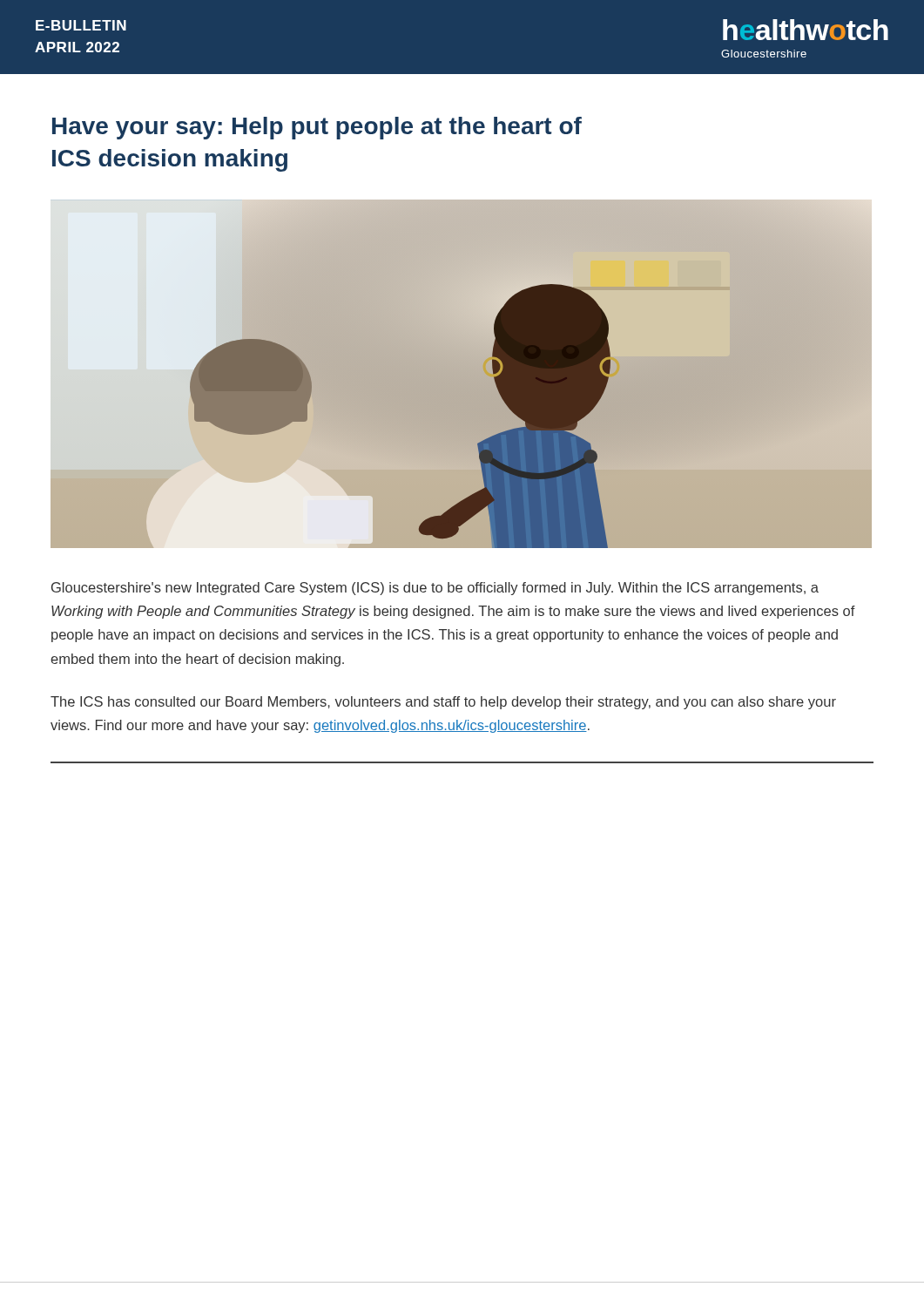Click on the element starting "The ICS has consulted our Board Members,"
Image resolution: width=924 pixels, height=1307 pixels.
pyautogui.click(x=443, y=713)
